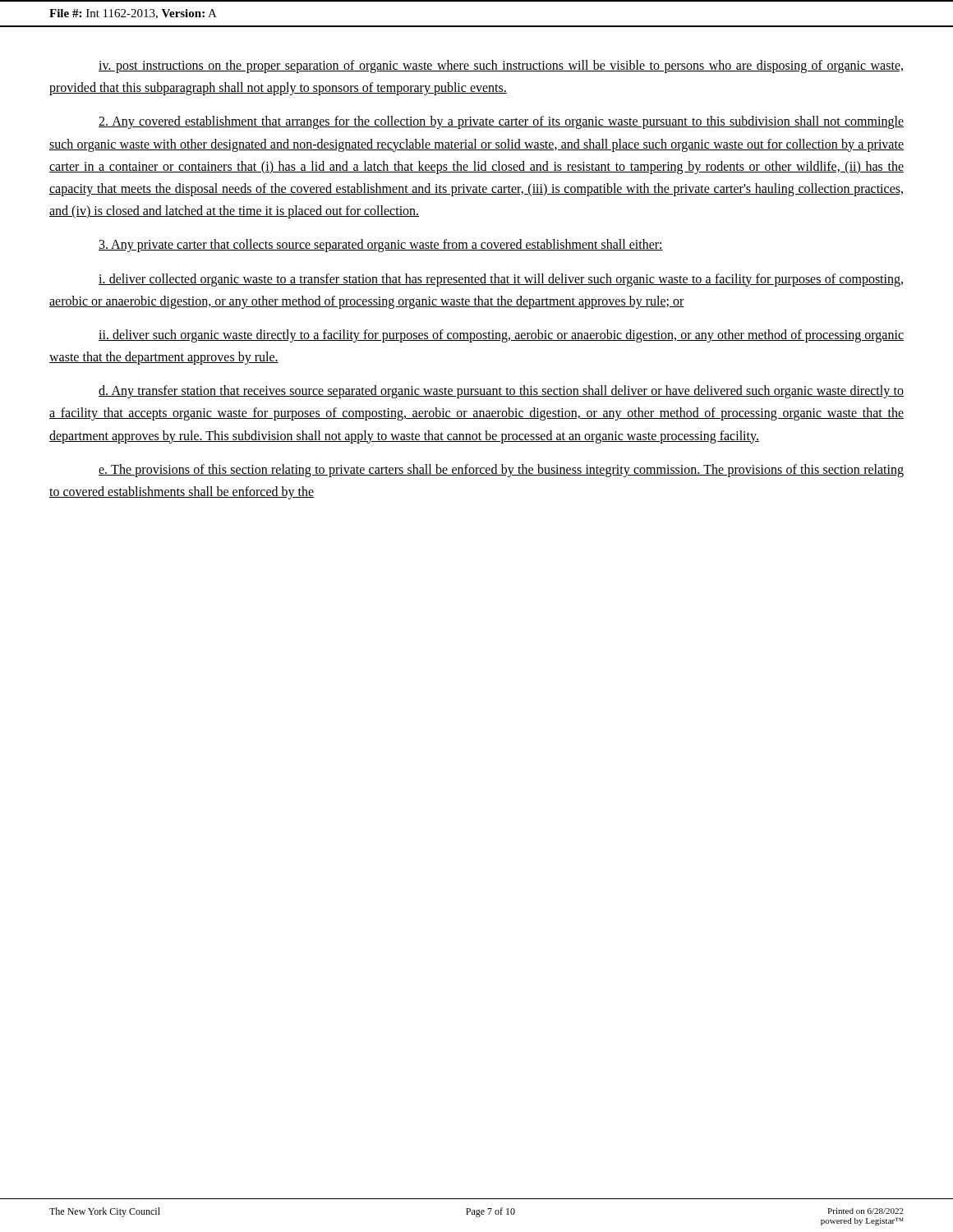Viewport: 953px width, 1232px height.
Task: Point to the block beginning "d. Any transfer"
Action: (x=476, y=413)
